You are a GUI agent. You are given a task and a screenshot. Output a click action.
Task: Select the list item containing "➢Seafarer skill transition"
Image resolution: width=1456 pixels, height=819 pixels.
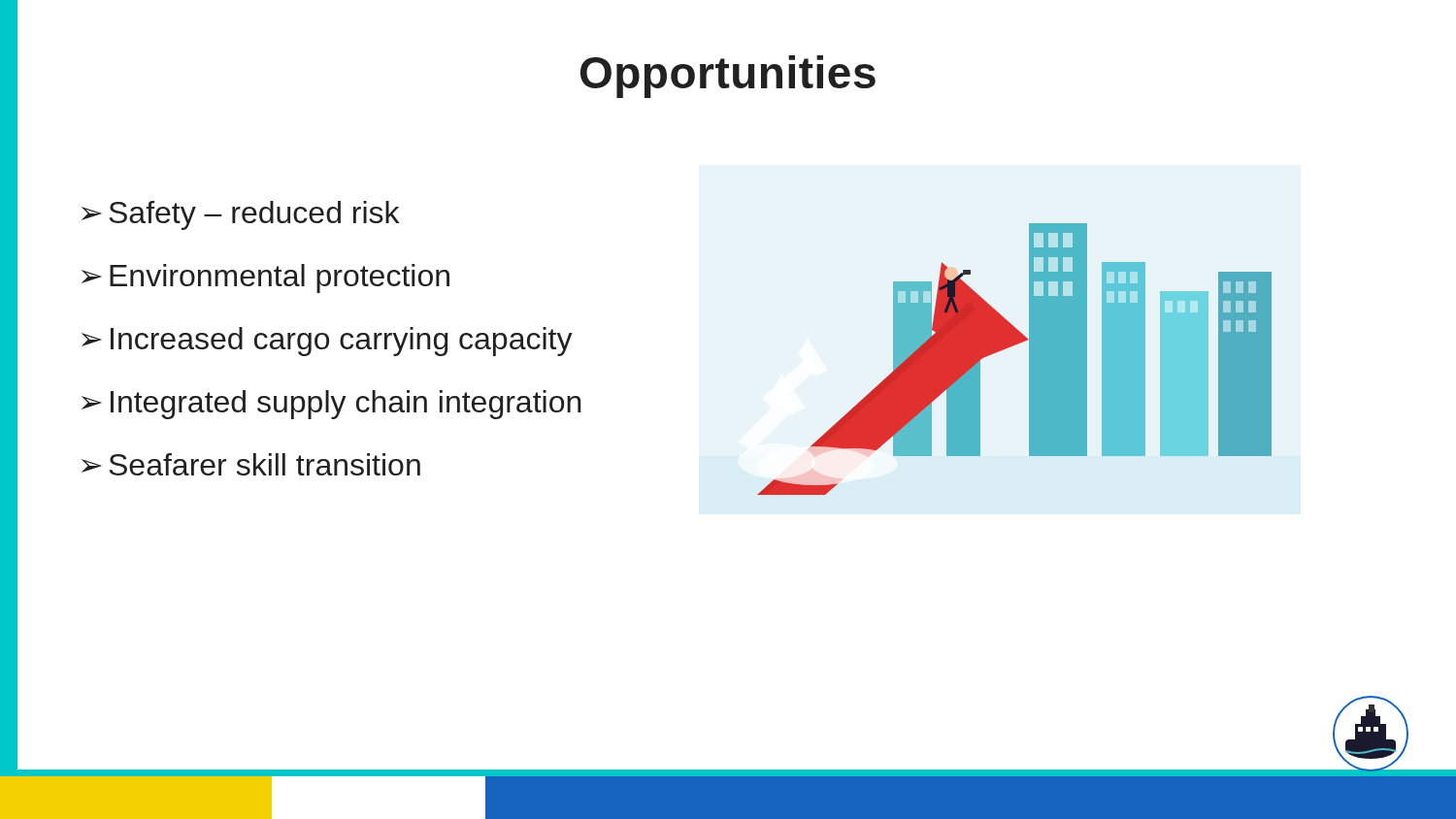(x=250, y=465)
